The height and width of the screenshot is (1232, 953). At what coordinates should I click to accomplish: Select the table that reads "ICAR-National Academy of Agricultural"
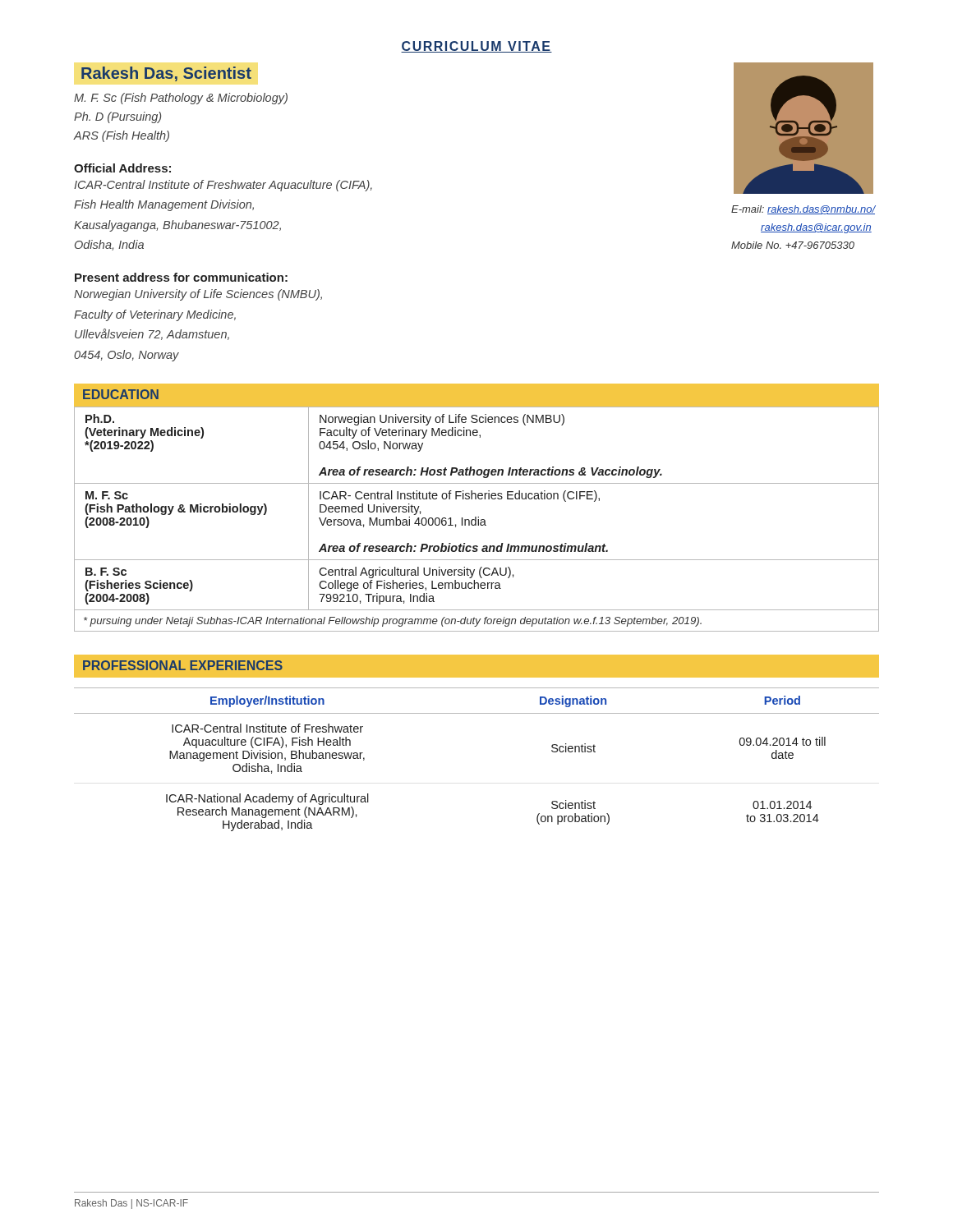[476, 763]
